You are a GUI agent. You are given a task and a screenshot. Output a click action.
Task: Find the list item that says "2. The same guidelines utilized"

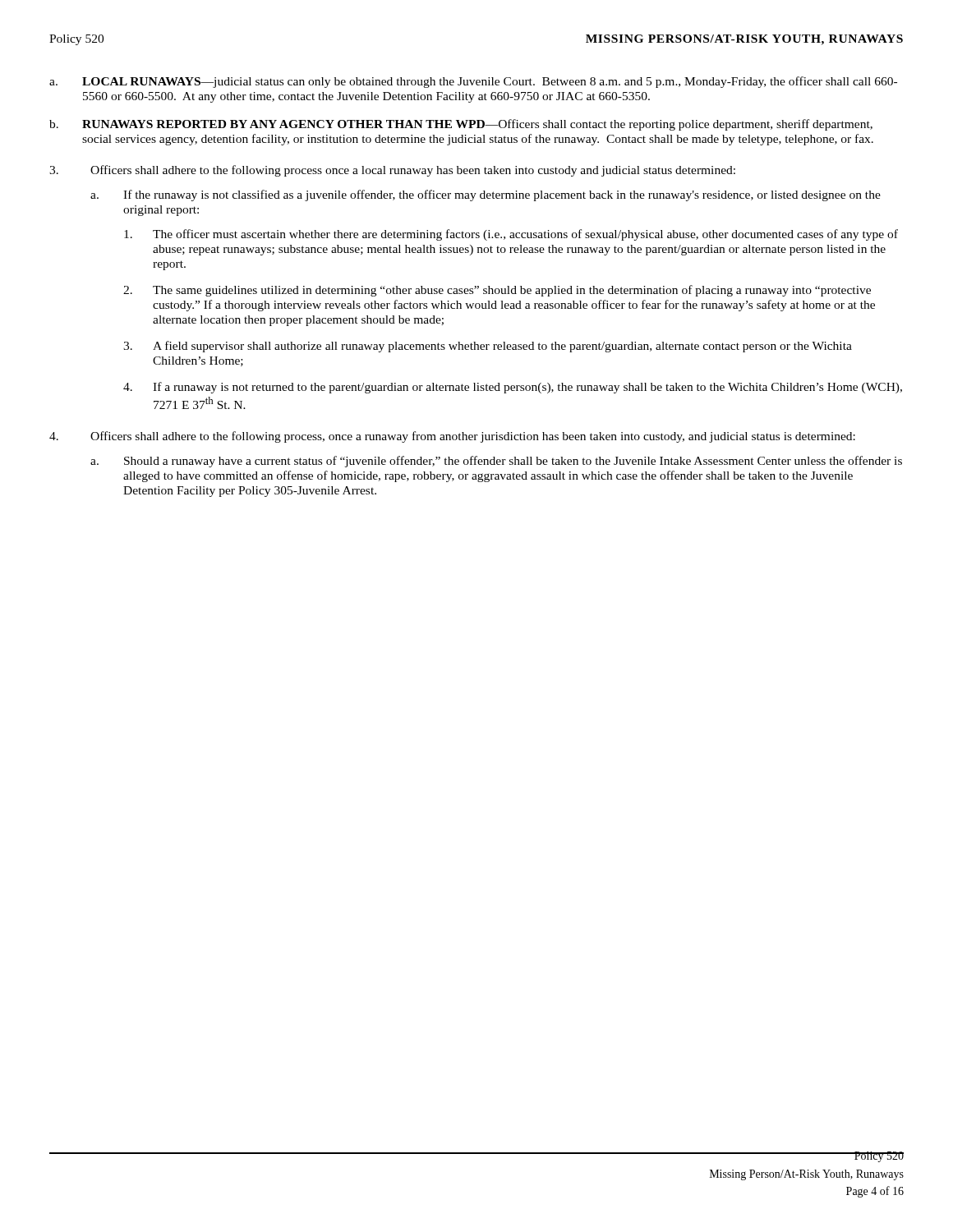[x=513, y=305]
